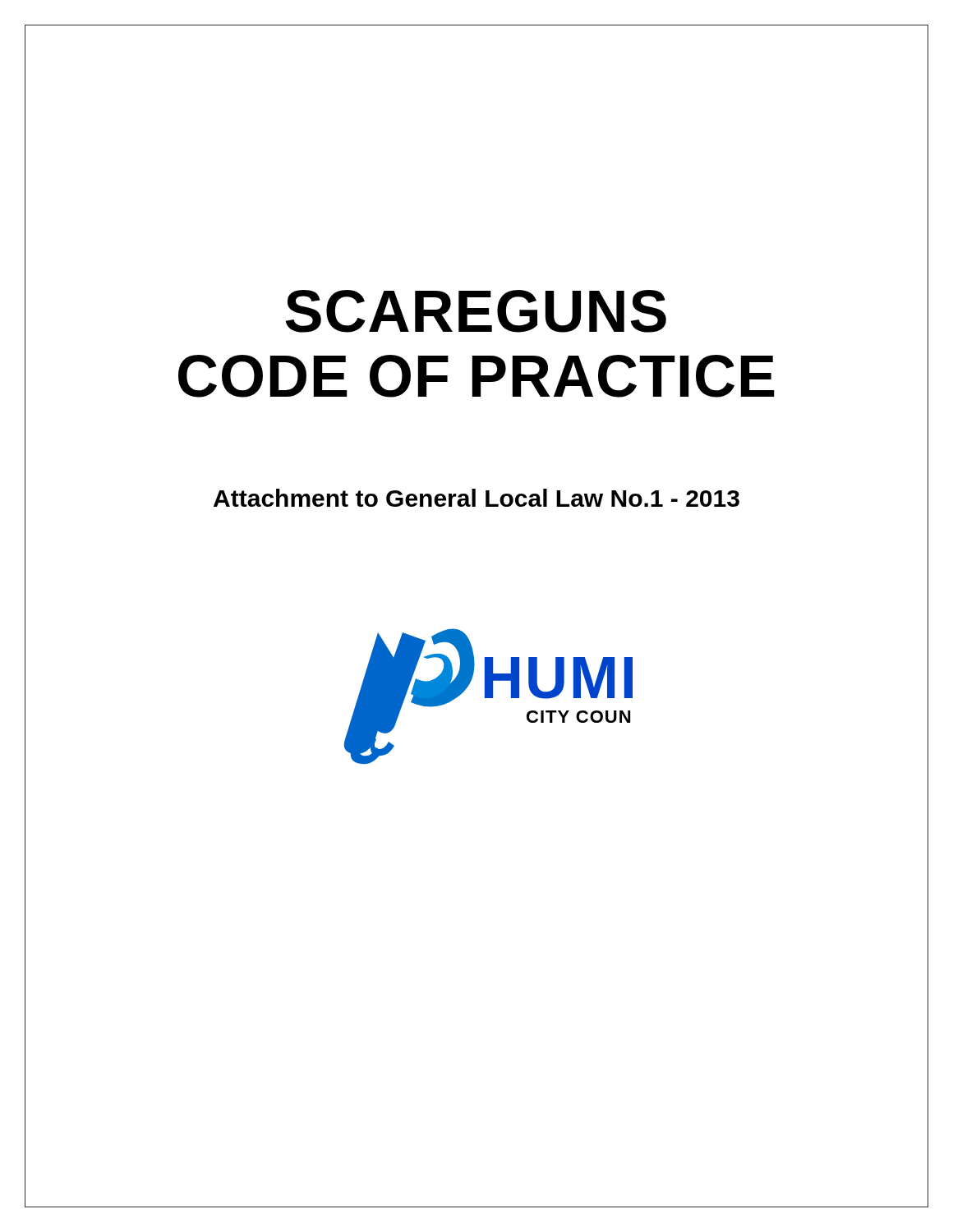Viewport: 953px width, 1232px height.
Task: Click on the logo
Action: 476,690
